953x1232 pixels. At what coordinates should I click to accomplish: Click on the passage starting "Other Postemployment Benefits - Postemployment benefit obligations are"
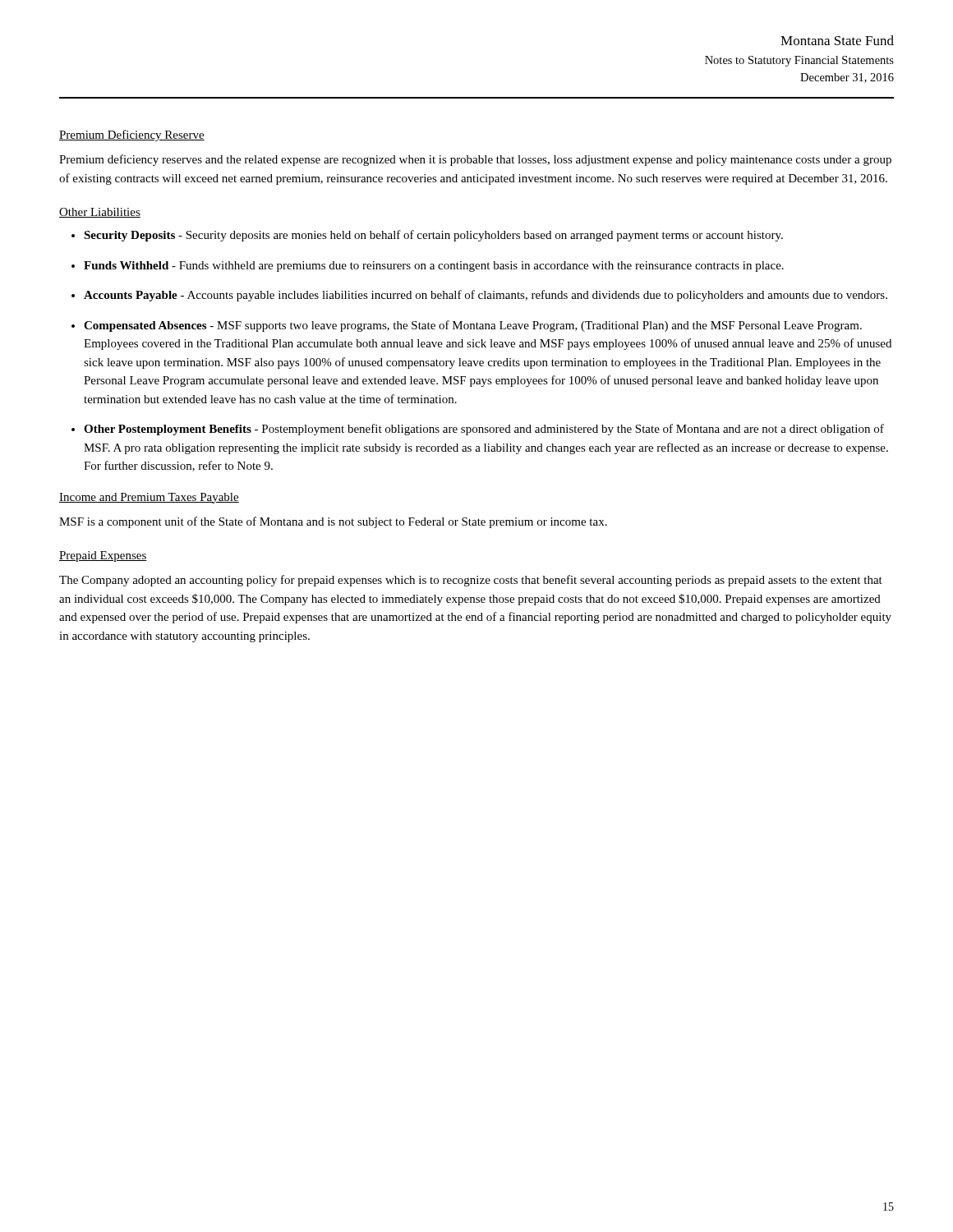point(486,447)
